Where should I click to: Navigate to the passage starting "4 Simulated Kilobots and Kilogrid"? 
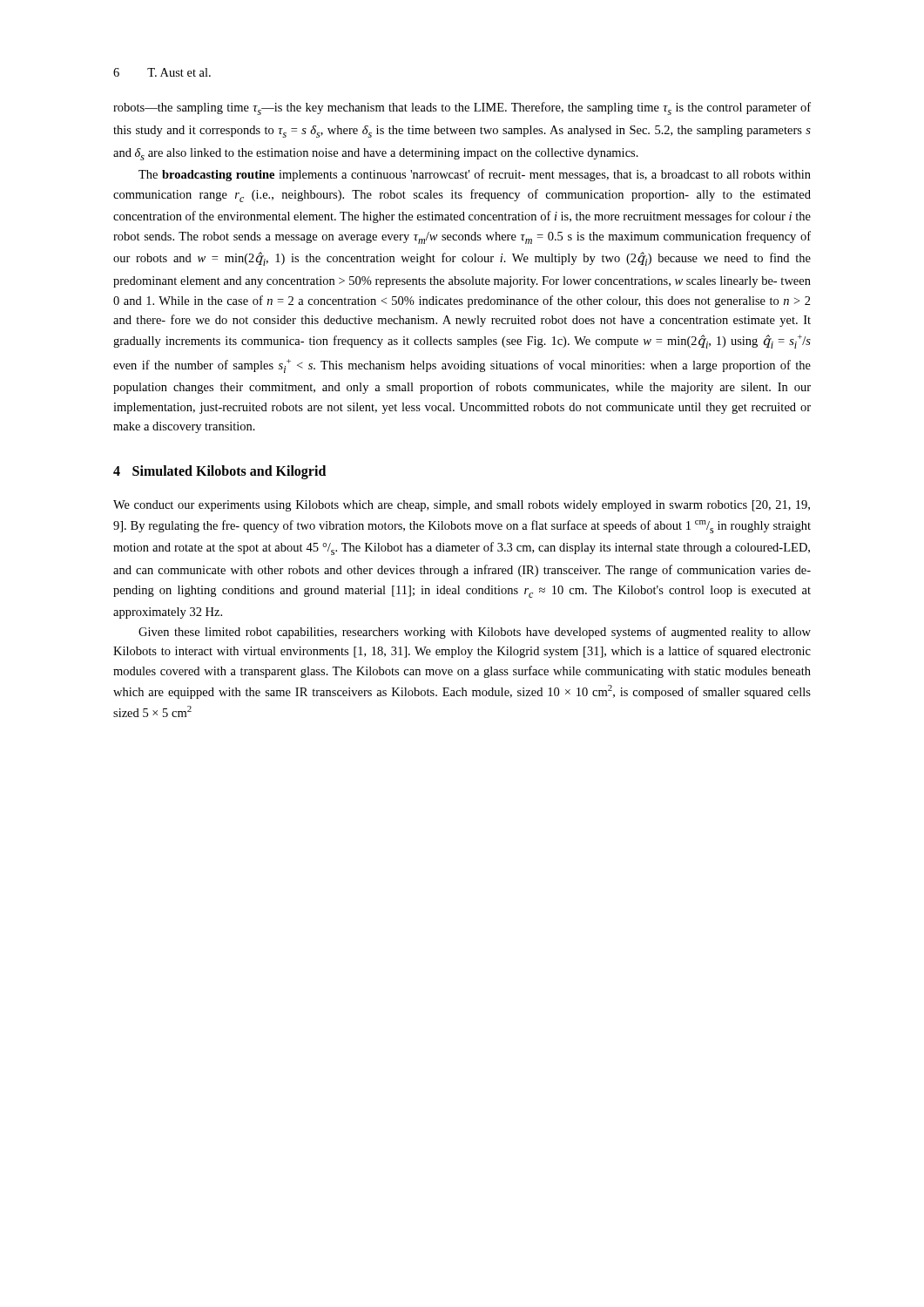click(220, 471)
